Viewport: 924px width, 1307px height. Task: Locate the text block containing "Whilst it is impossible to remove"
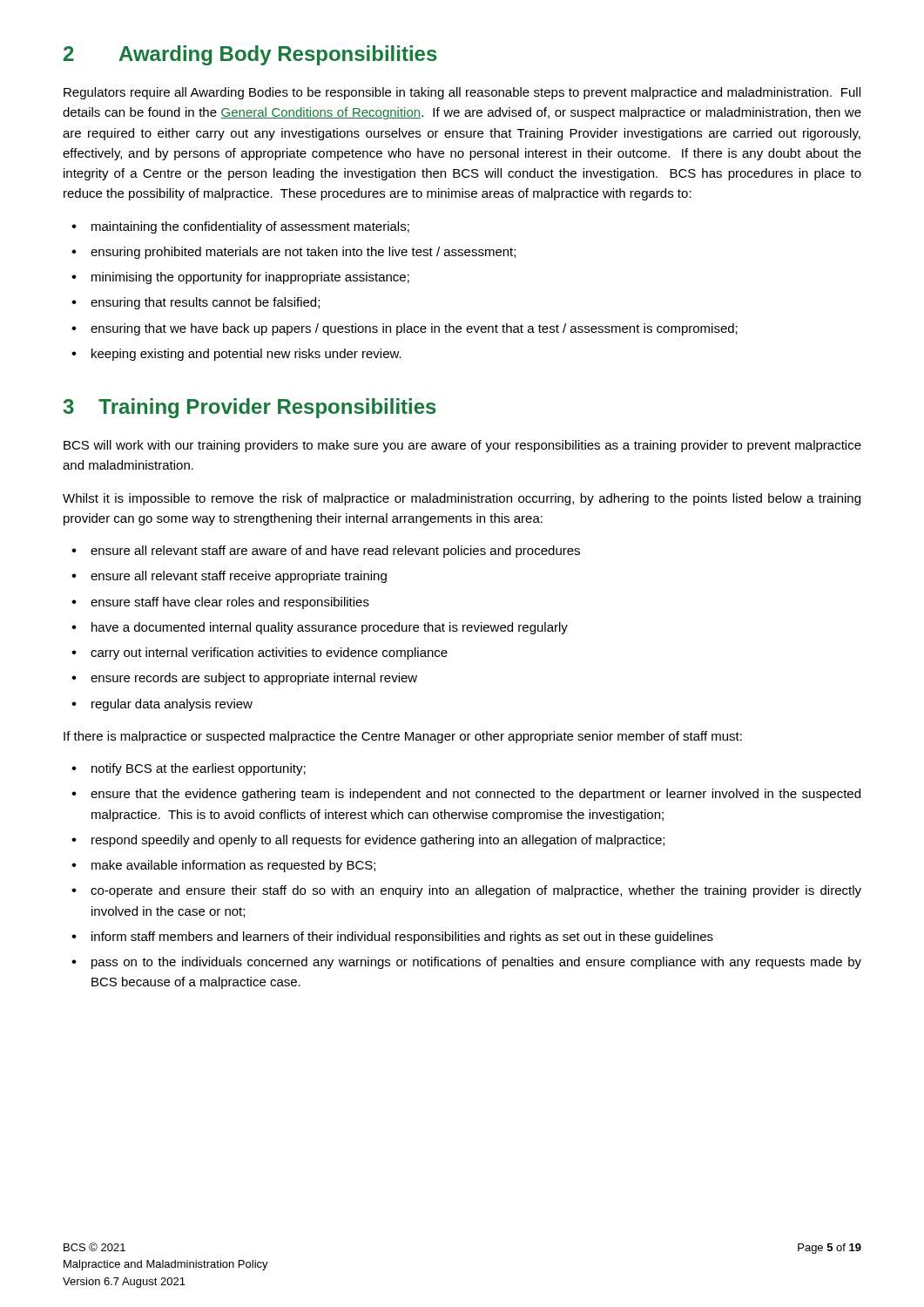[462, 508]
